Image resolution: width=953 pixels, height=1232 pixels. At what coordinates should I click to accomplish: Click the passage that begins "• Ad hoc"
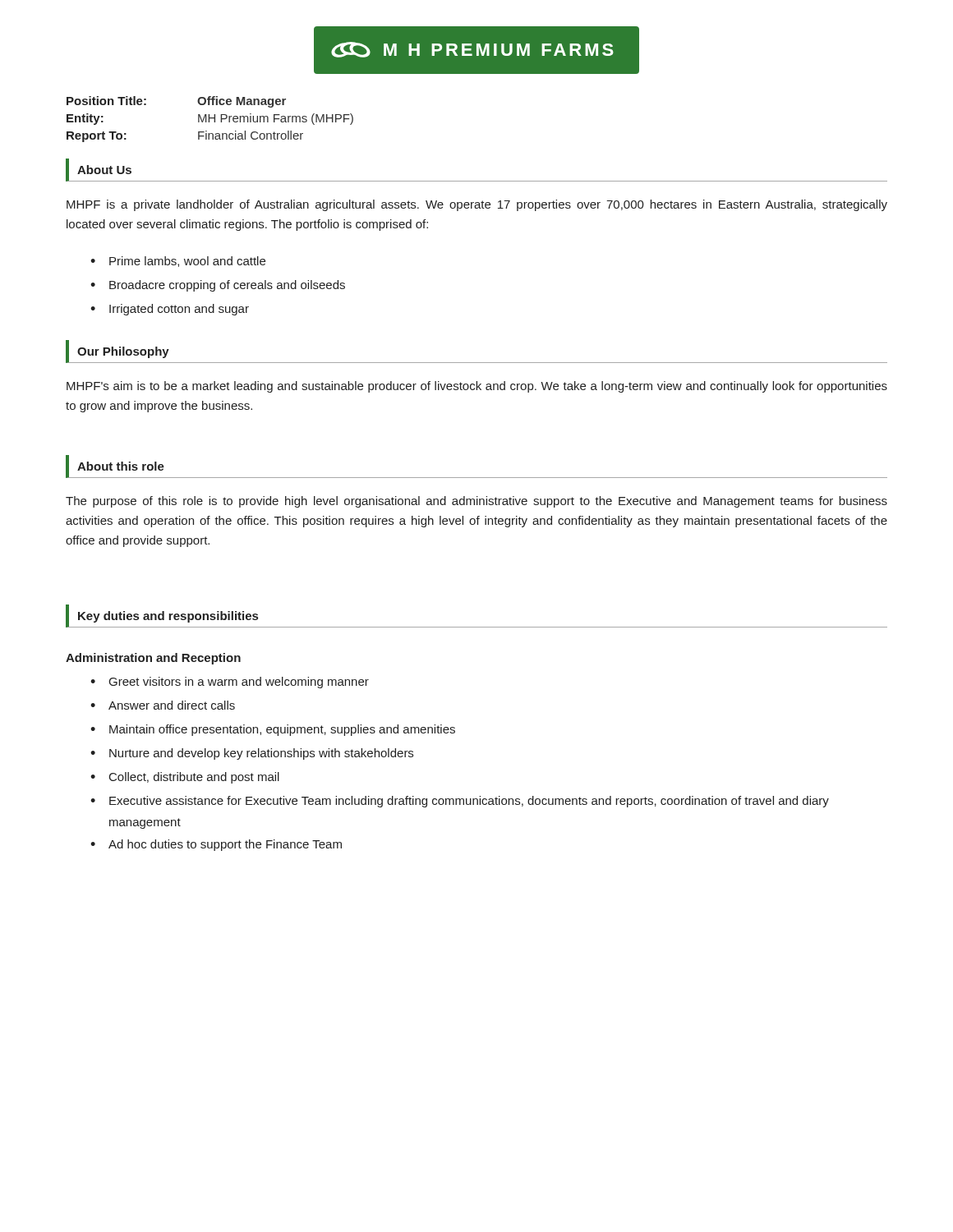point(216,845)
